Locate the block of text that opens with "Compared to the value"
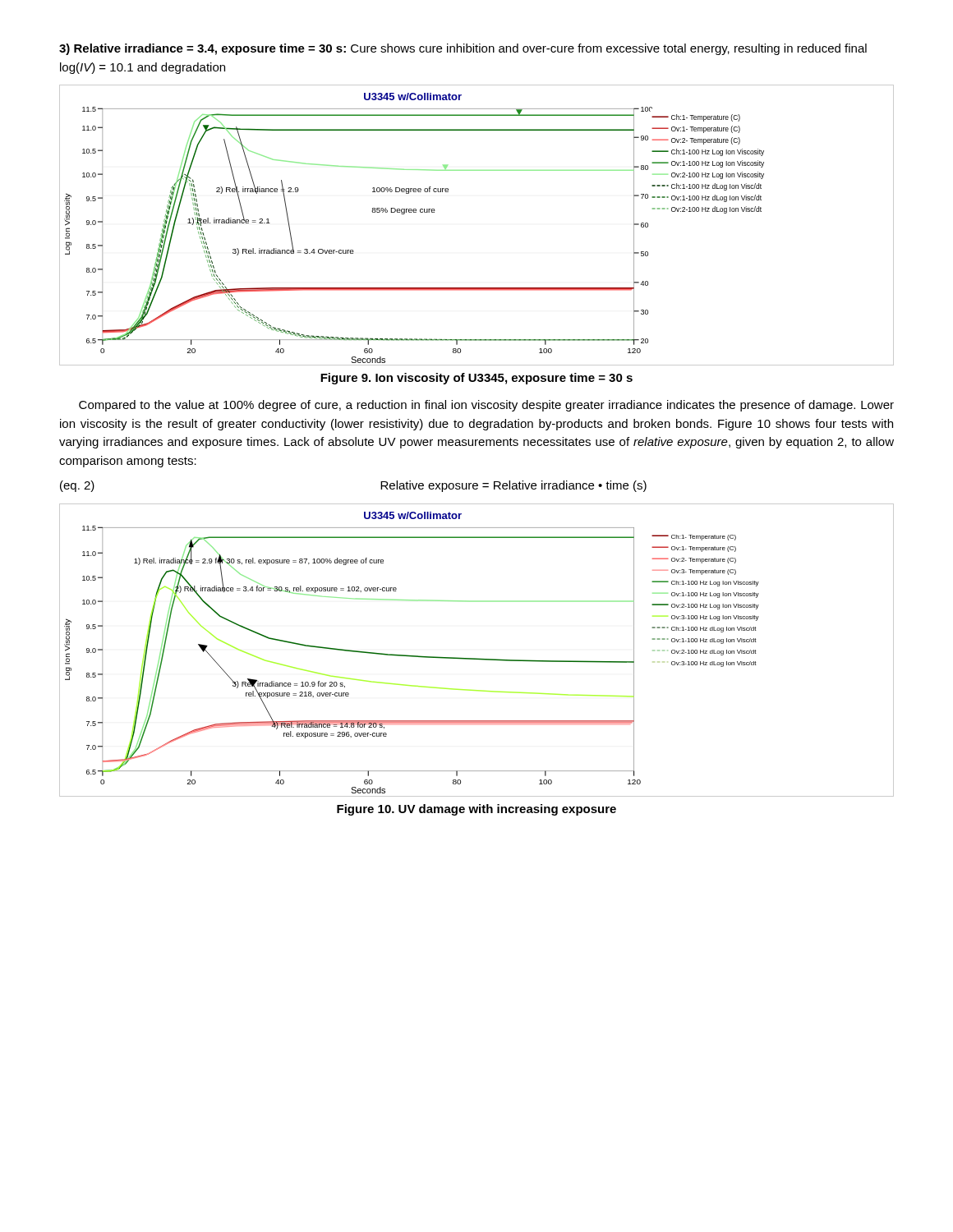The image size is (953, 1232). [x=476, y=432]
